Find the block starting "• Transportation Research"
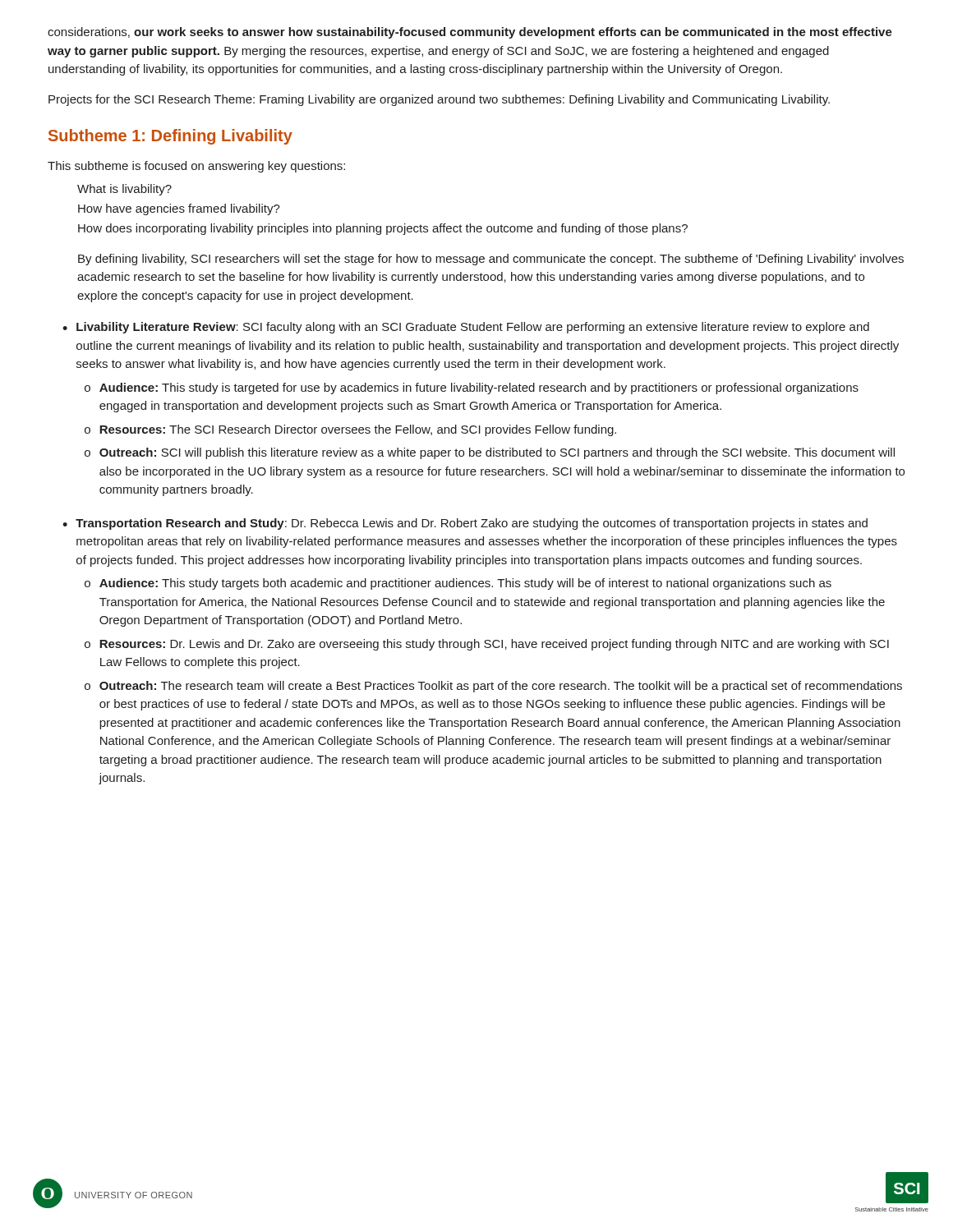953x1232 pixels. coord(484,653)
